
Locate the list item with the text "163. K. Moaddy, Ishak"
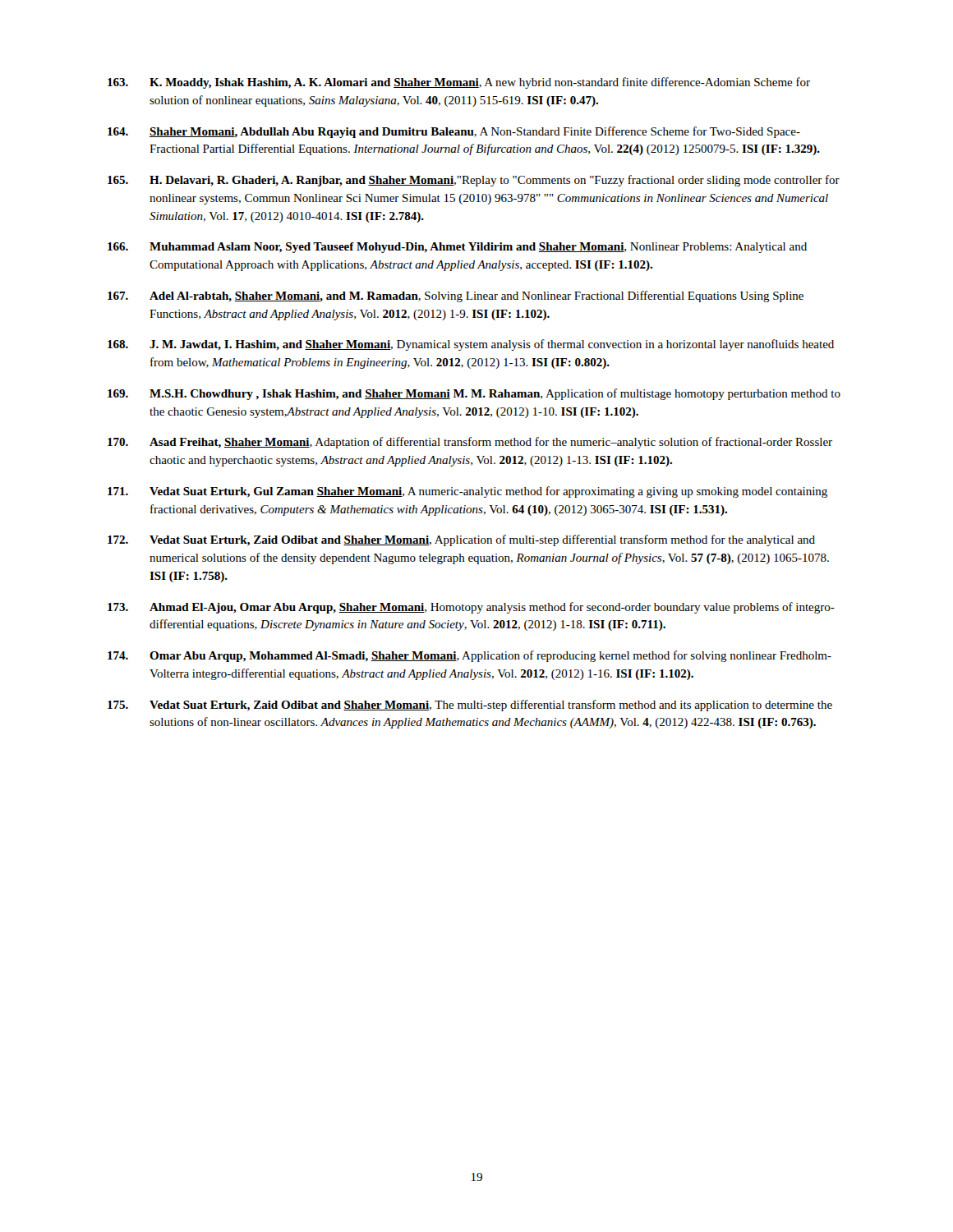click(x=476, y=92)
